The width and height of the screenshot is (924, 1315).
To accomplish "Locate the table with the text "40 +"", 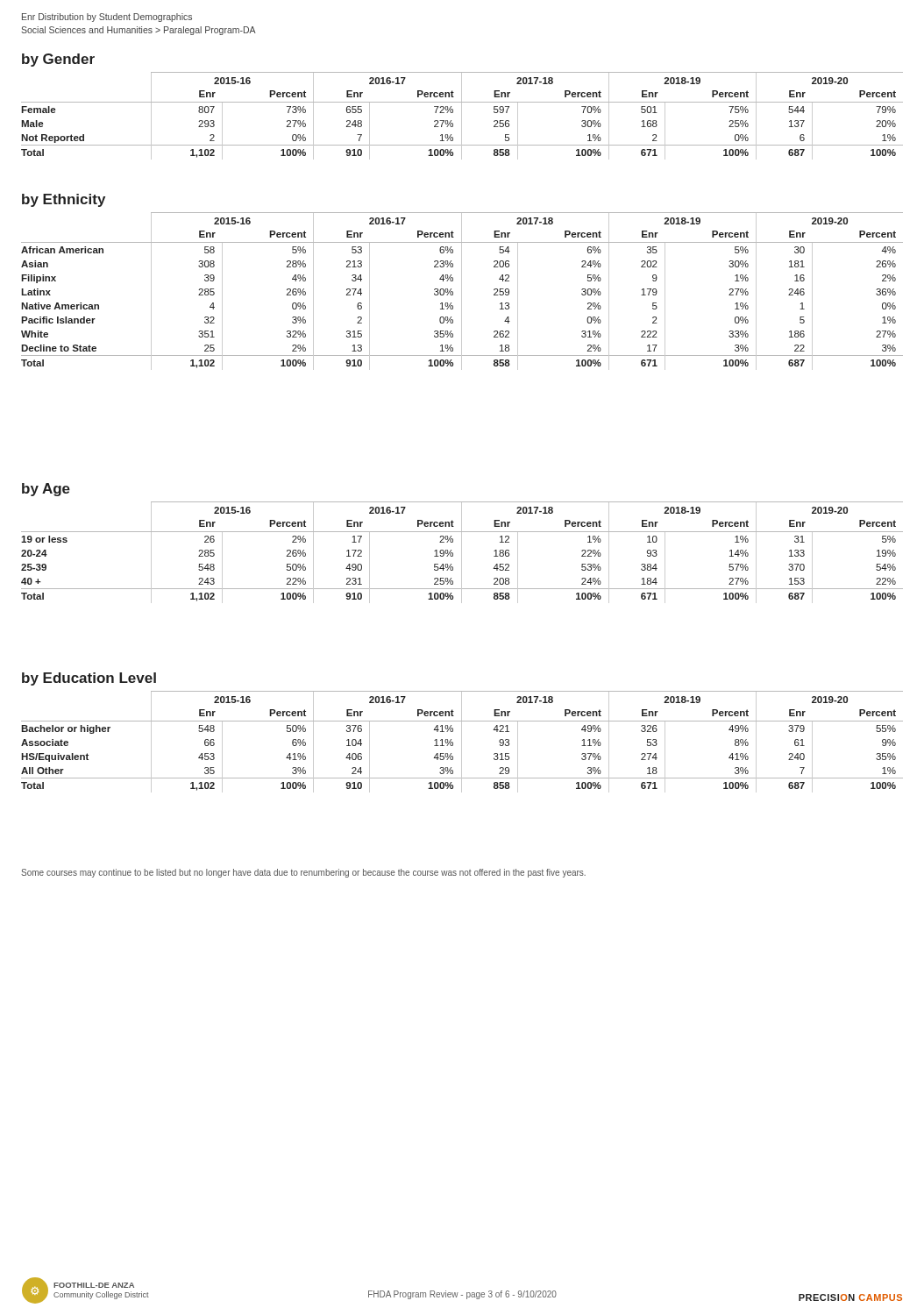I will pyautogui.click(x=462, y=552).
